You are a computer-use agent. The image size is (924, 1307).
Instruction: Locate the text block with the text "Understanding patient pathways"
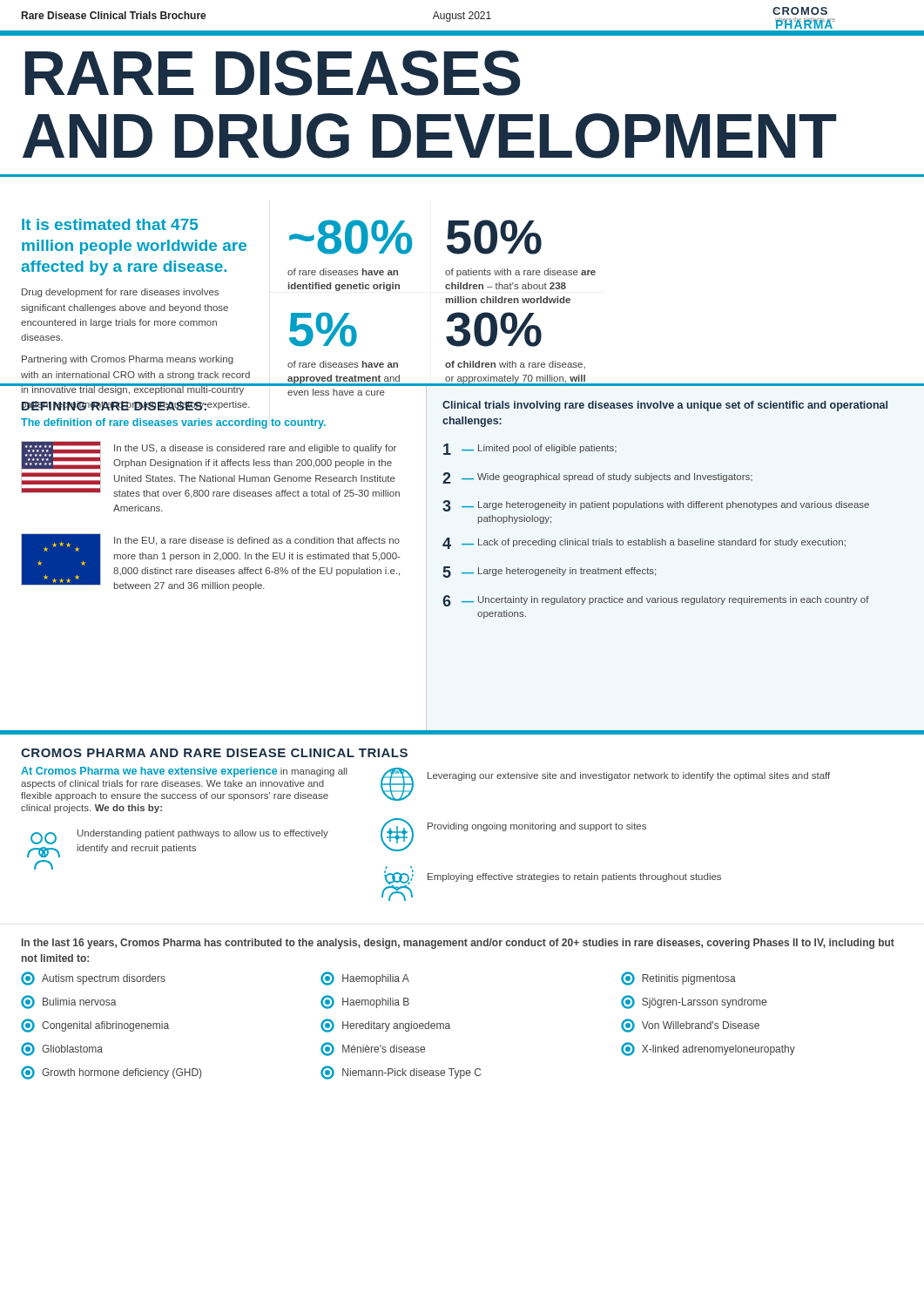tap(202, 840)
